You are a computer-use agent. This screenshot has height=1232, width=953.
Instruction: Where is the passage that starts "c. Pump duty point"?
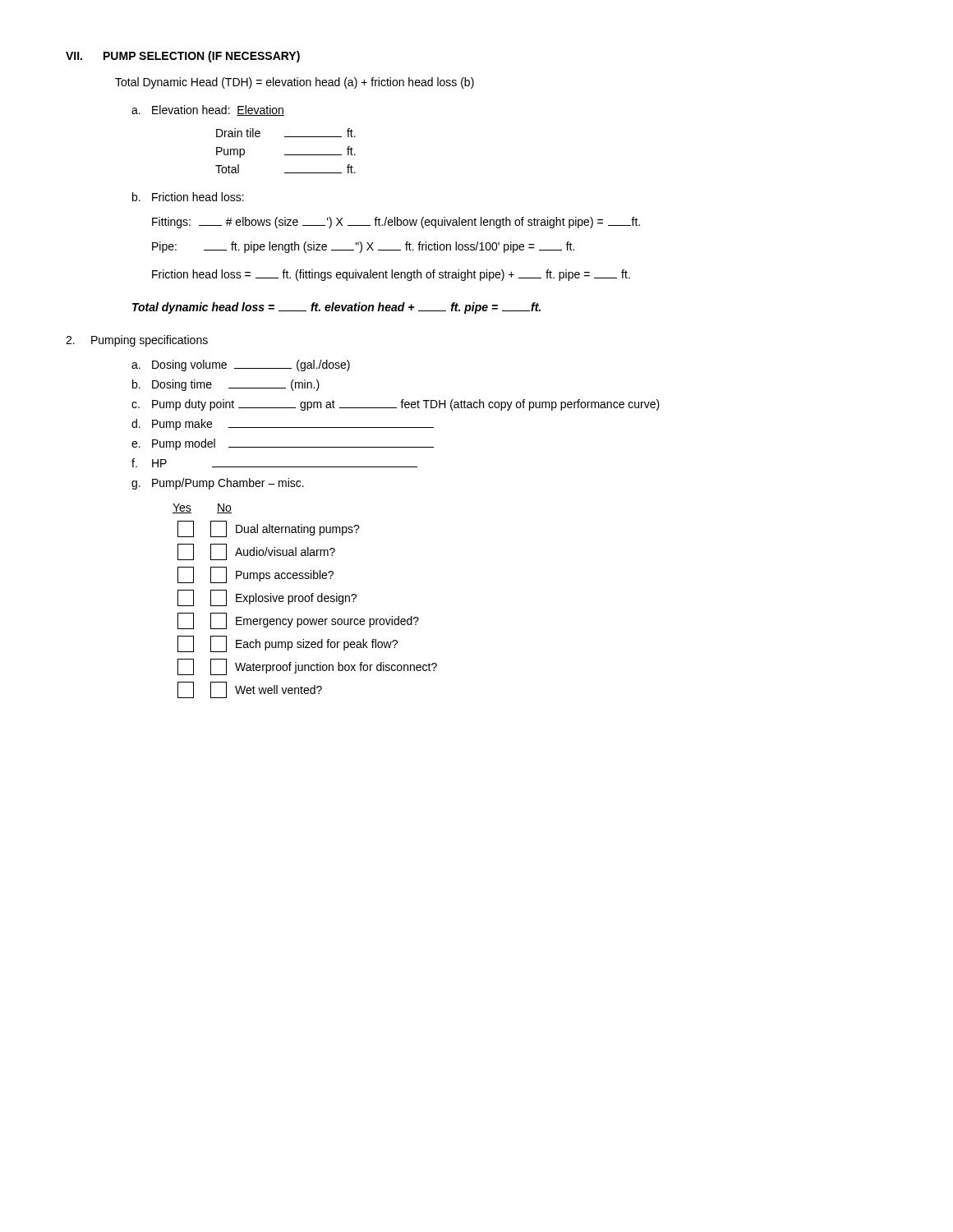point(396,404)
